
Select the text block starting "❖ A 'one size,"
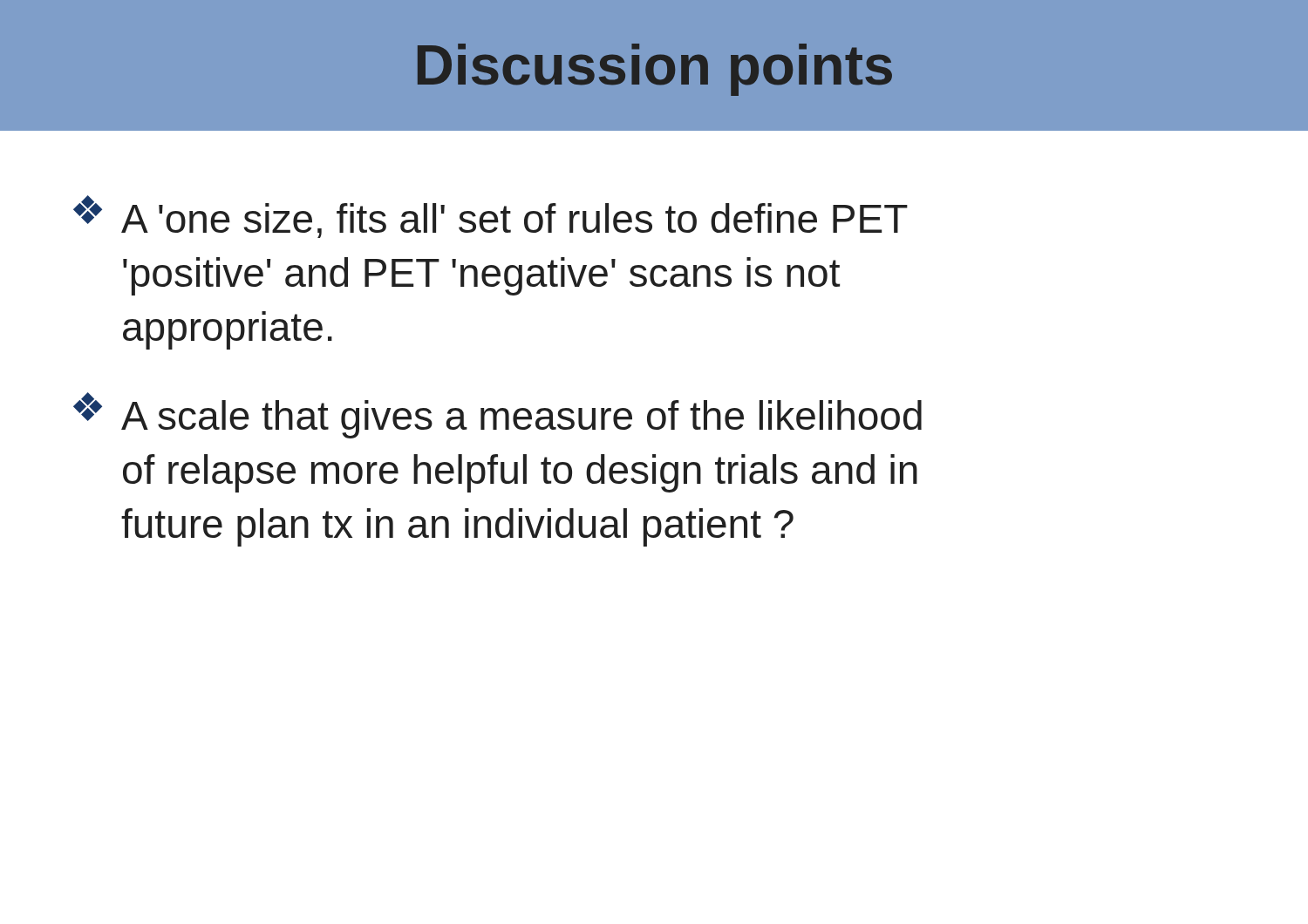(x=489, y=273)
